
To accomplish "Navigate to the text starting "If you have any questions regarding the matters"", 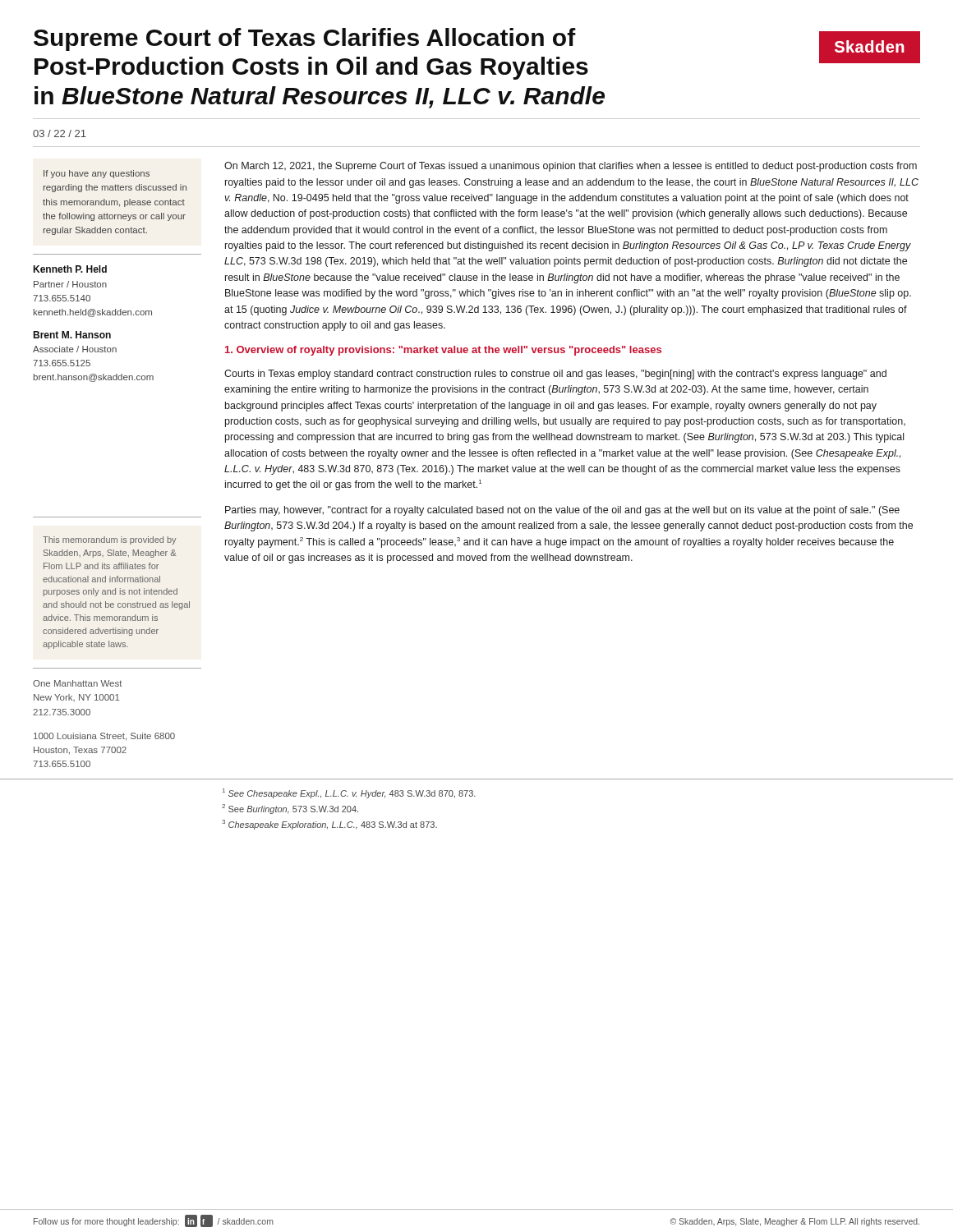I will coord(115,202).
